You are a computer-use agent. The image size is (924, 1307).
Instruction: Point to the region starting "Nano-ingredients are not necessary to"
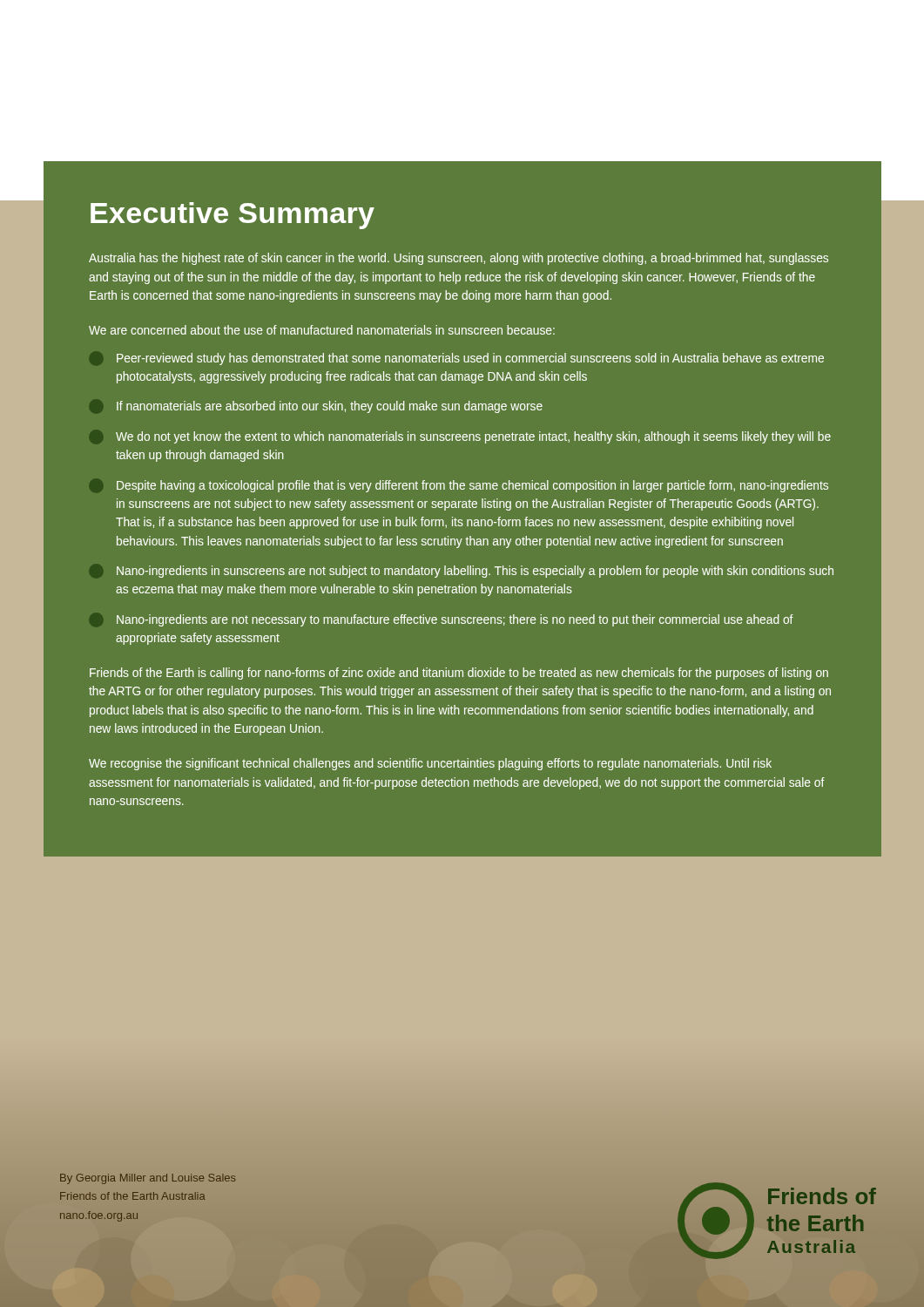[x=462, y=629]
